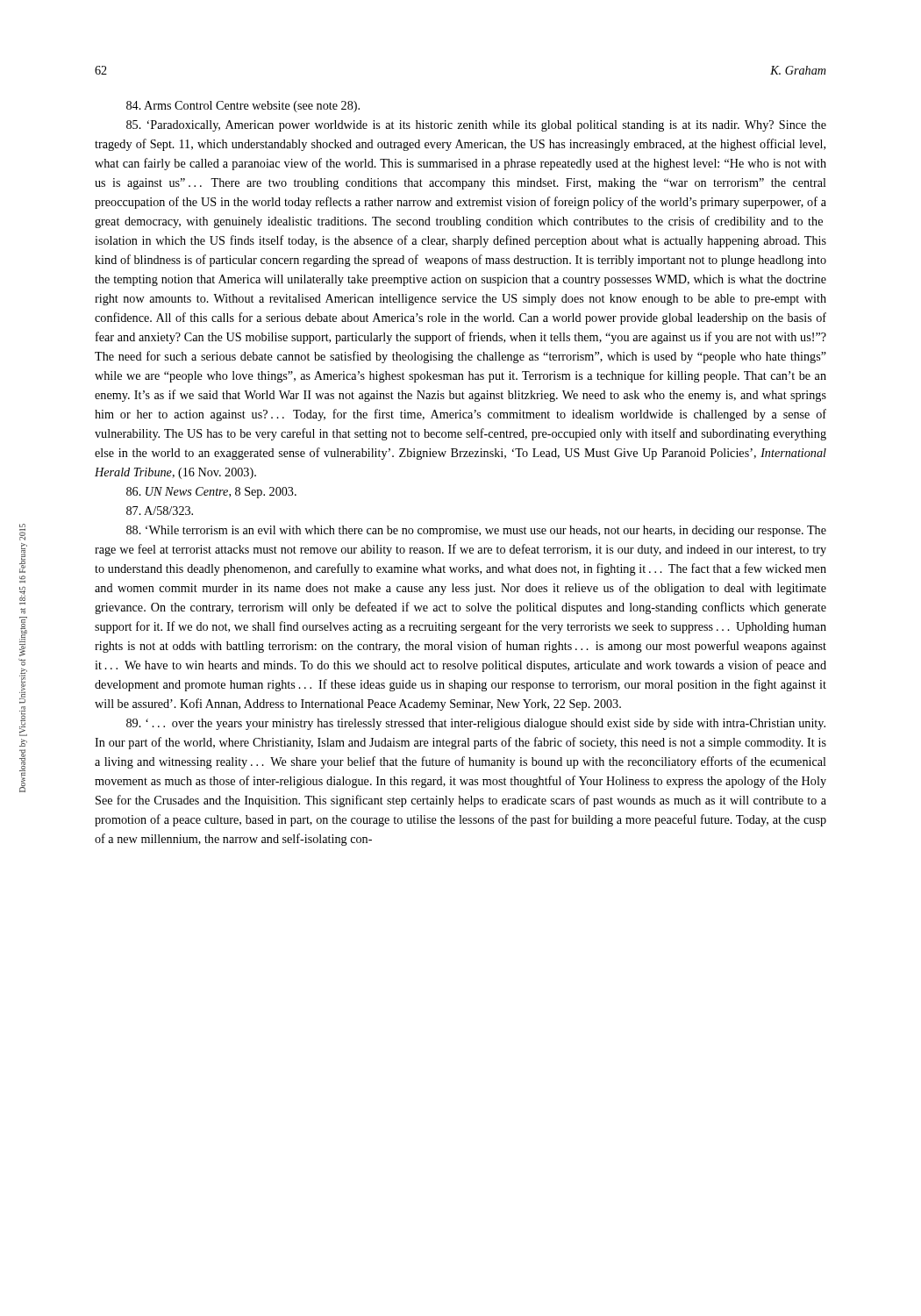
Task: Click on the footnote that says "Arms Control Centre website"
Action: tap(243, 107)
